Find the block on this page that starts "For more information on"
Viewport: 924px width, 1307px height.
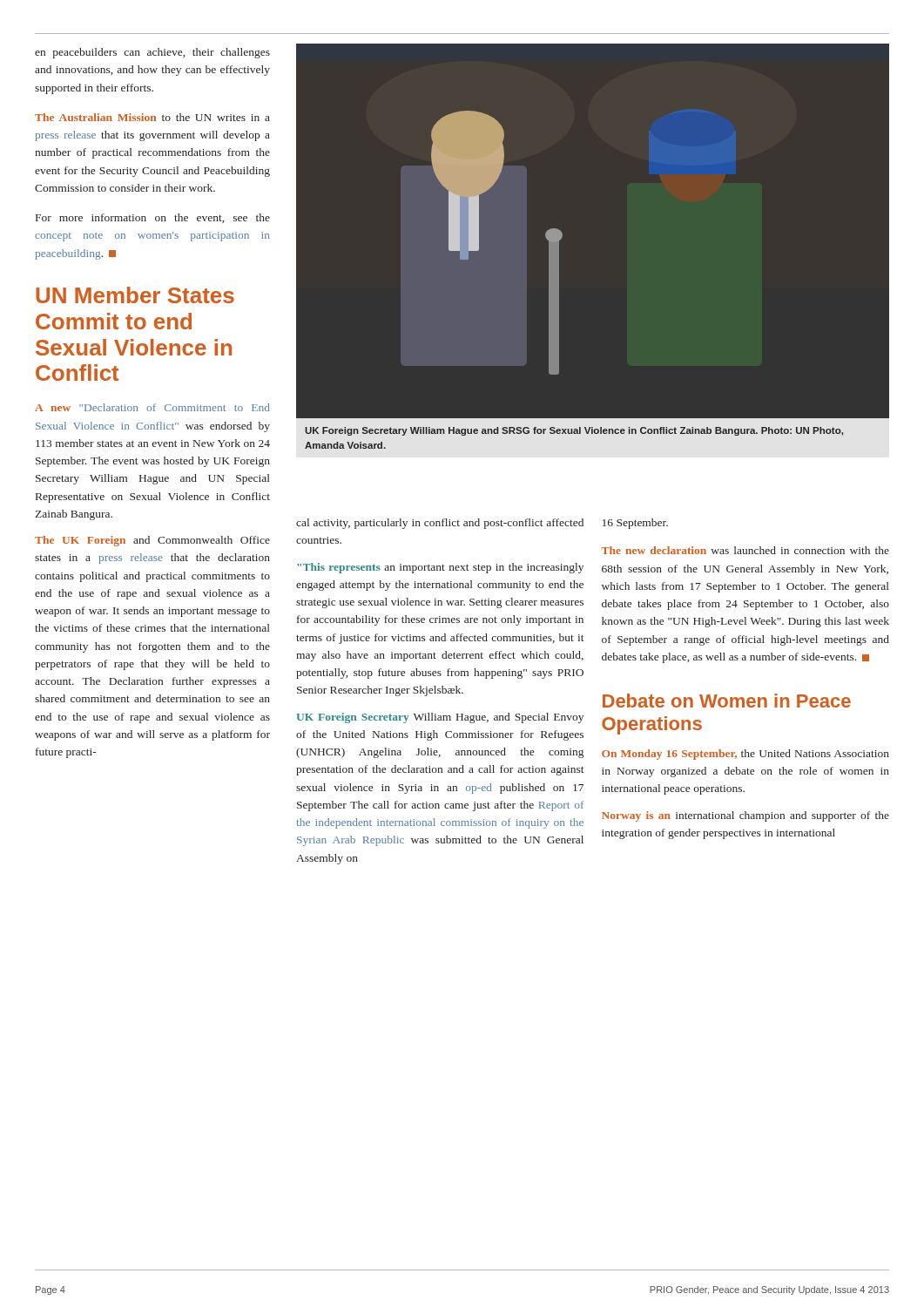tap(152, 236)
